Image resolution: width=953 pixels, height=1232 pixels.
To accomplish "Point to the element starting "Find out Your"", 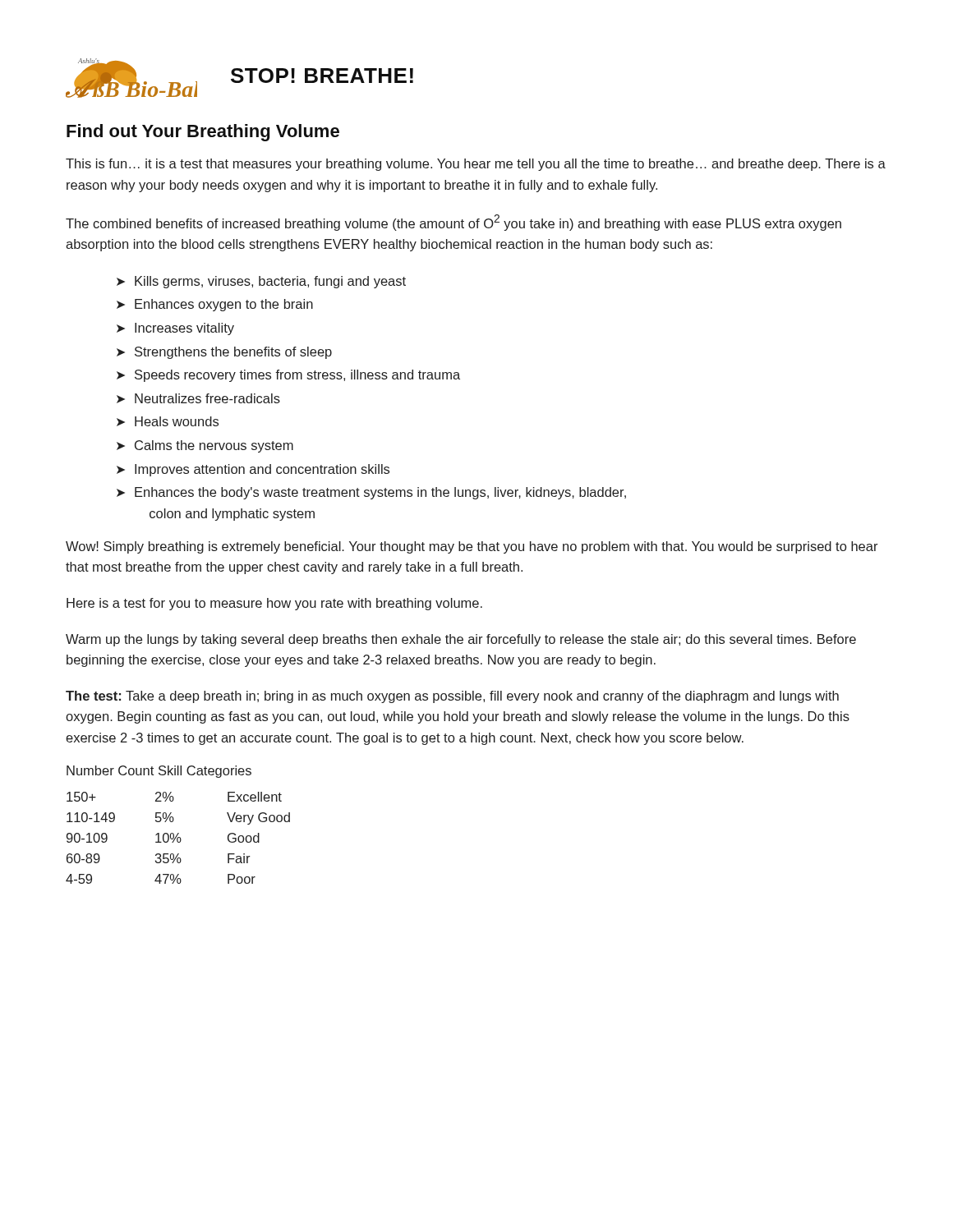I will coord(203,131).
